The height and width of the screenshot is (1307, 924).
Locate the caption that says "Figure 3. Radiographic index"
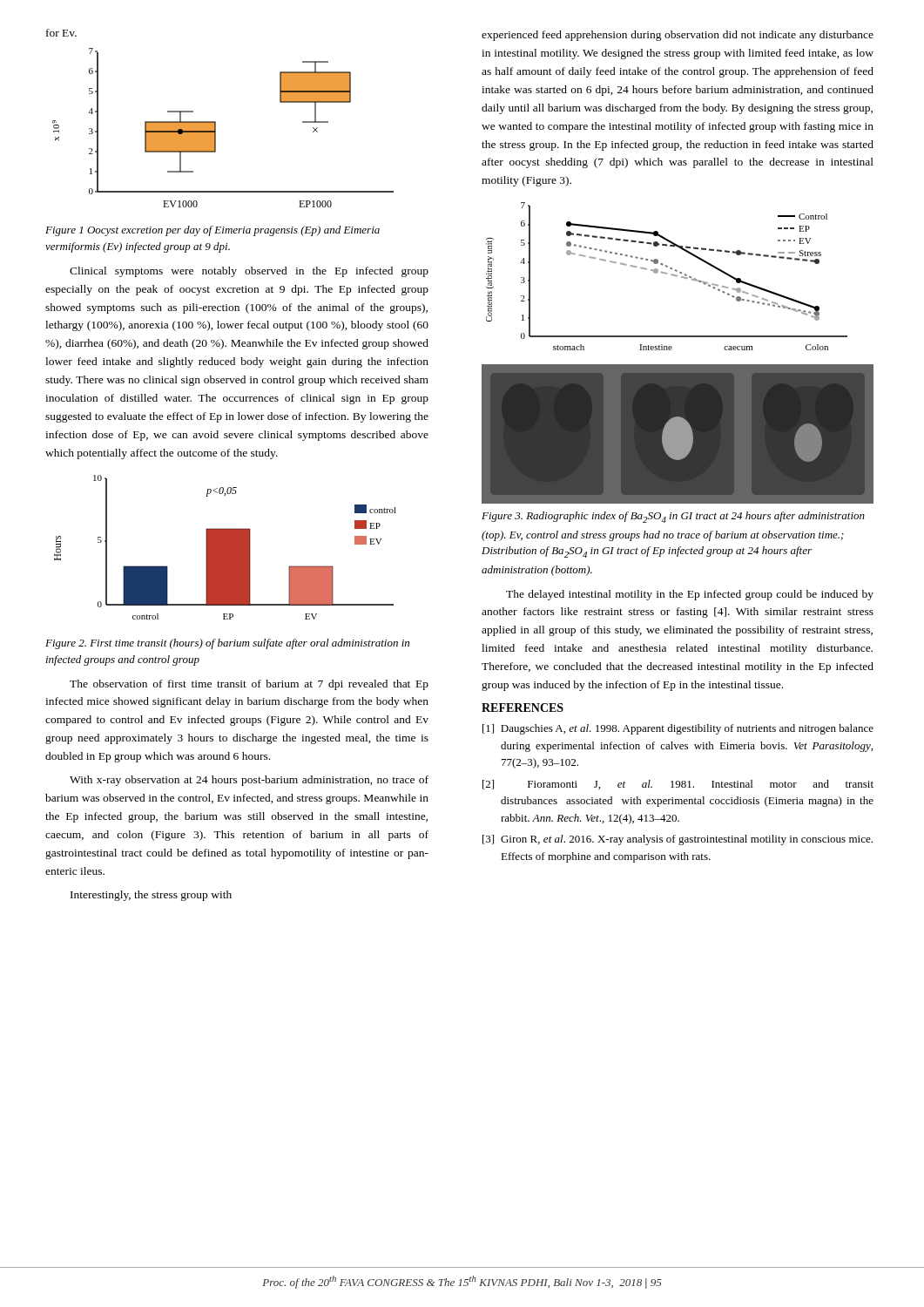coord(673,542)
